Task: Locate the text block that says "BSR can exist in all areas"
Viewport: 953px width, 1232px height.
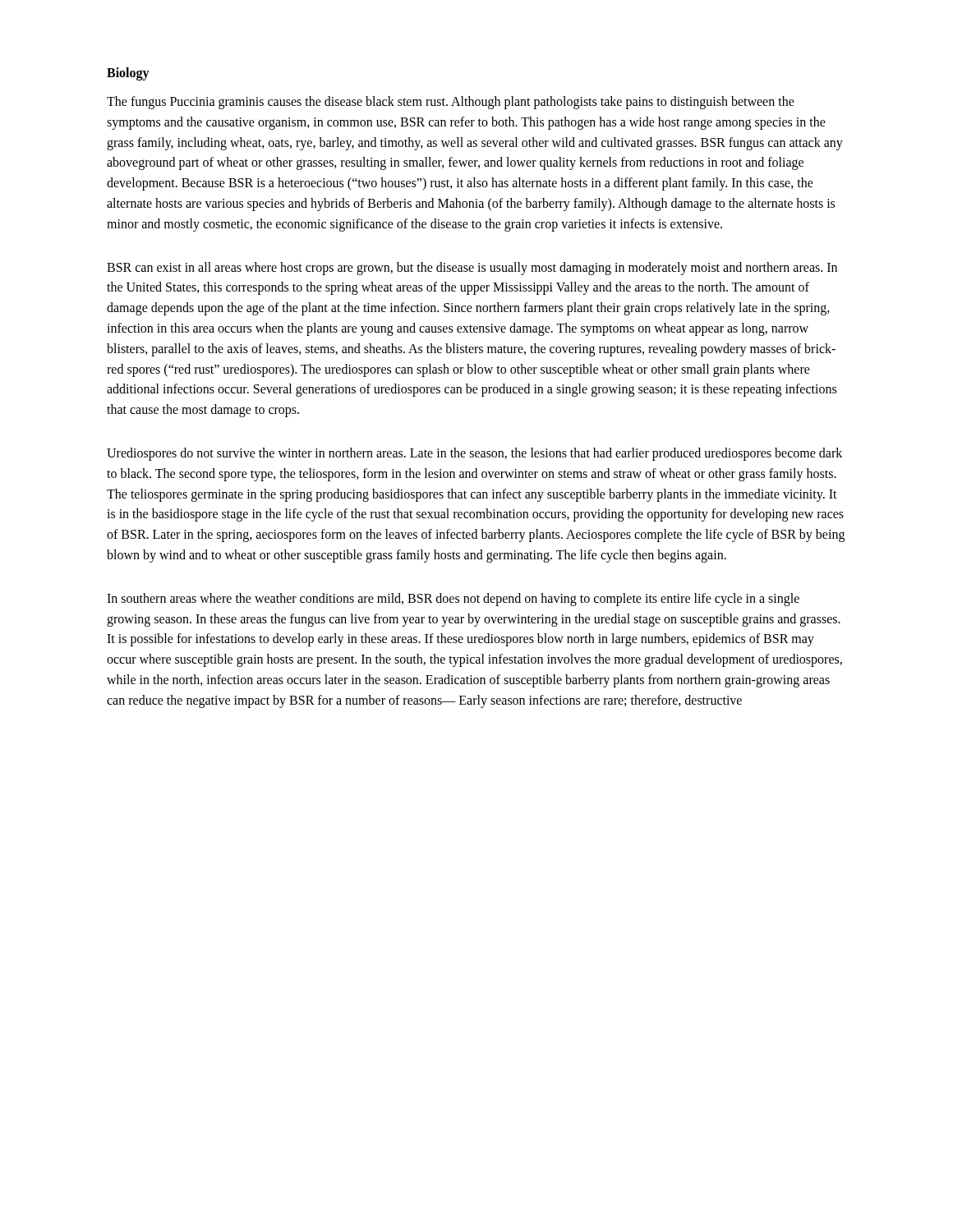Action: 472,338
